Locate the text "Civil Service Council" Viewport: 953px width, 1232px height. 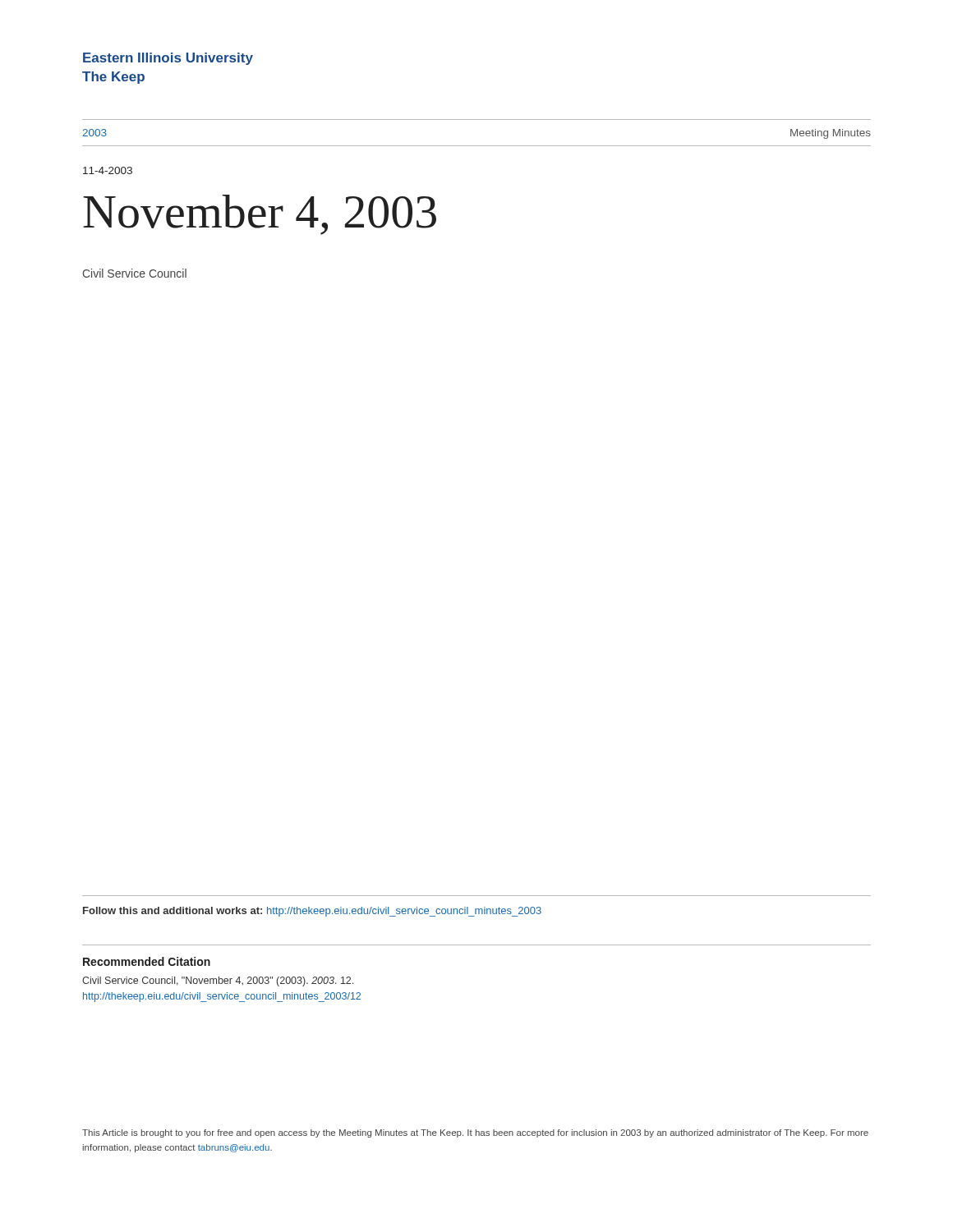coord(135,274)
